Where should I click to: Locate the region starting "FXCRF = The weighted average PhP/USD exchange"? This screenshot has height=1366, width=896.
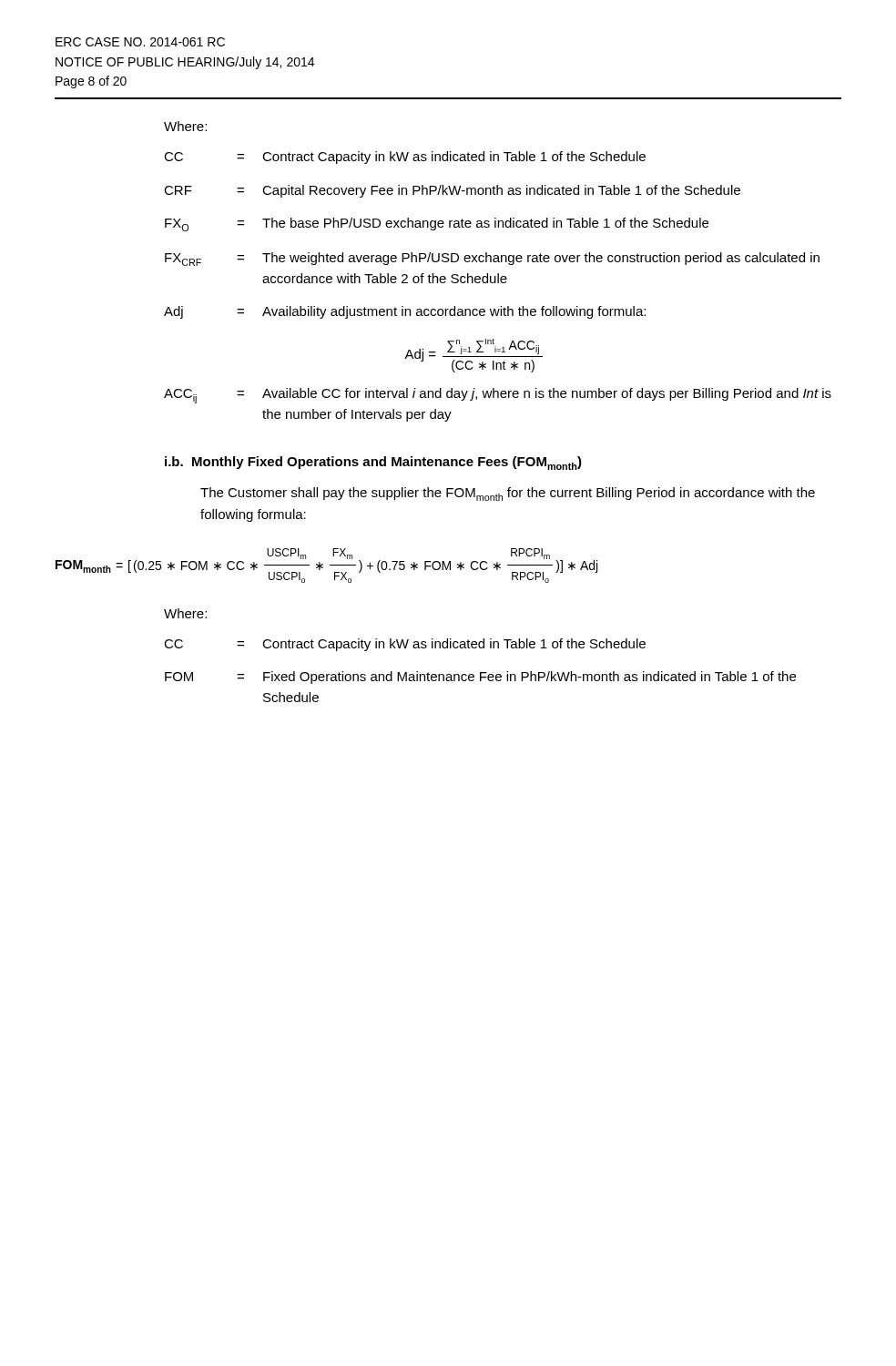(503, 268)
